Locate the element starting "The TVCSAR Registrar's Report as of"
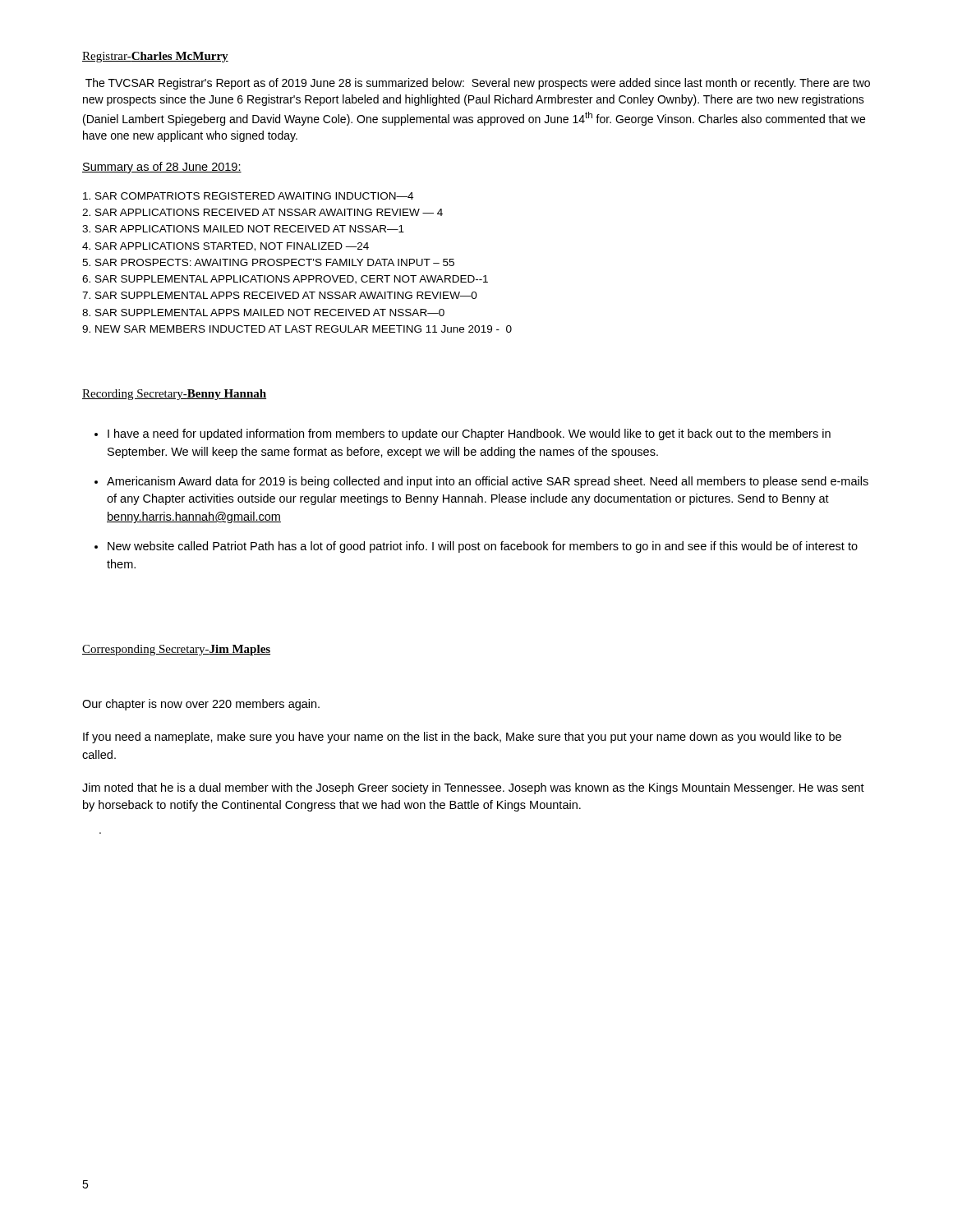Image resolution: width=953 pixels, height=1232 pixels. (476, 109)
